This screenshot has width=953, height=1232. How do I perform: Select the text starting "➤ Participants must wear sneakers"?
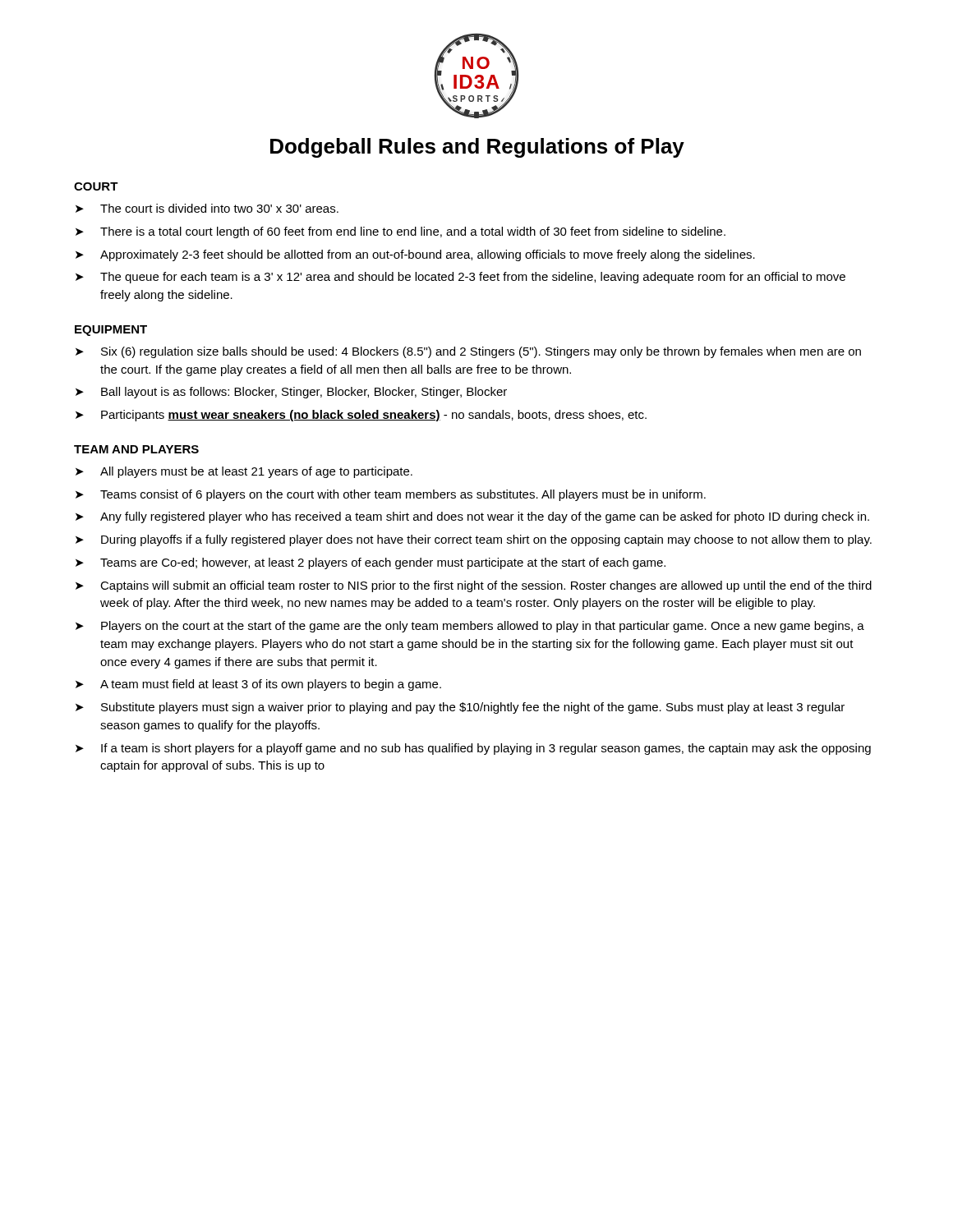click(476, 415)
